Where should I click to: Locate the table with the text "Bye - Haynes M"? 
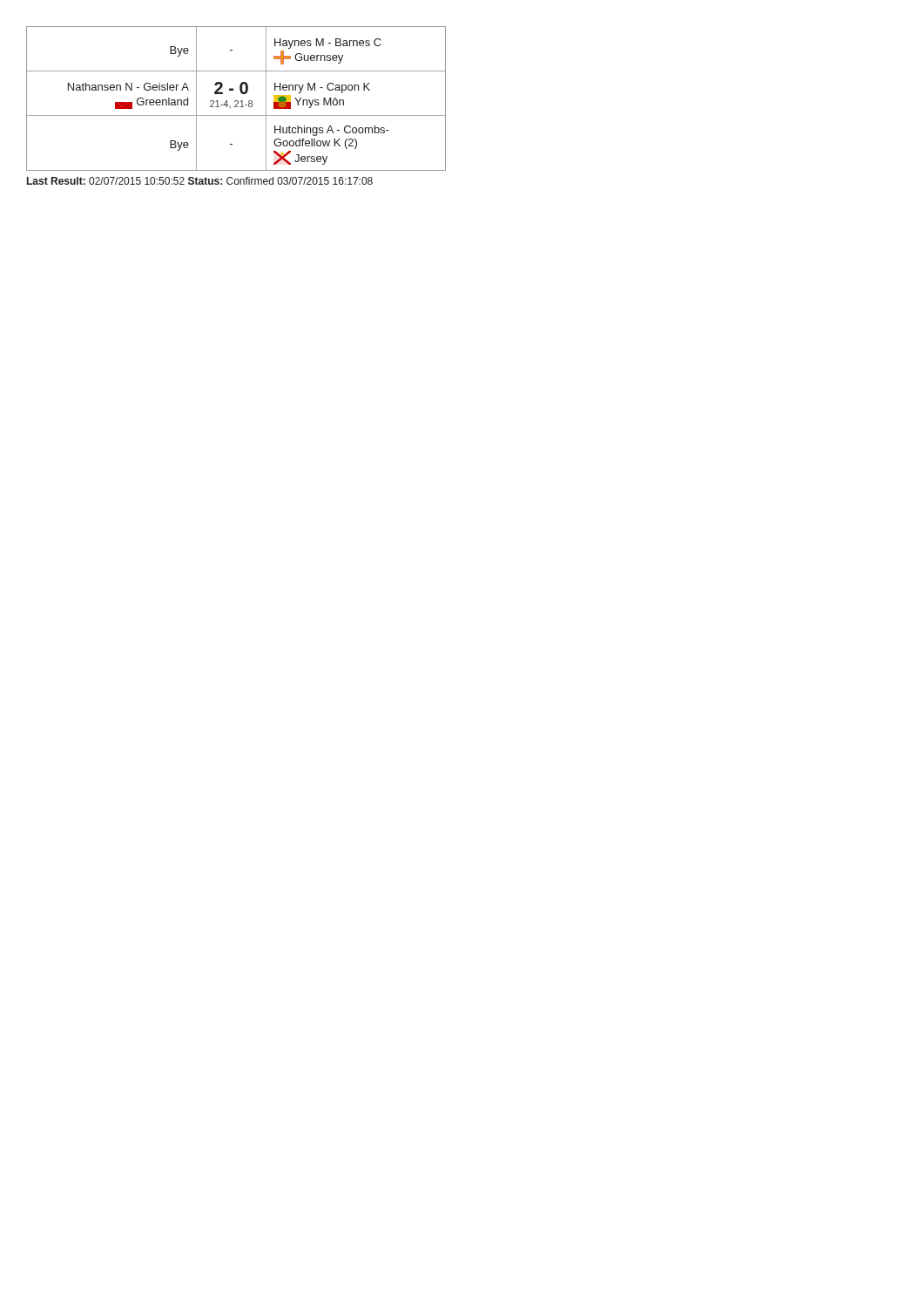coord(235,98)
